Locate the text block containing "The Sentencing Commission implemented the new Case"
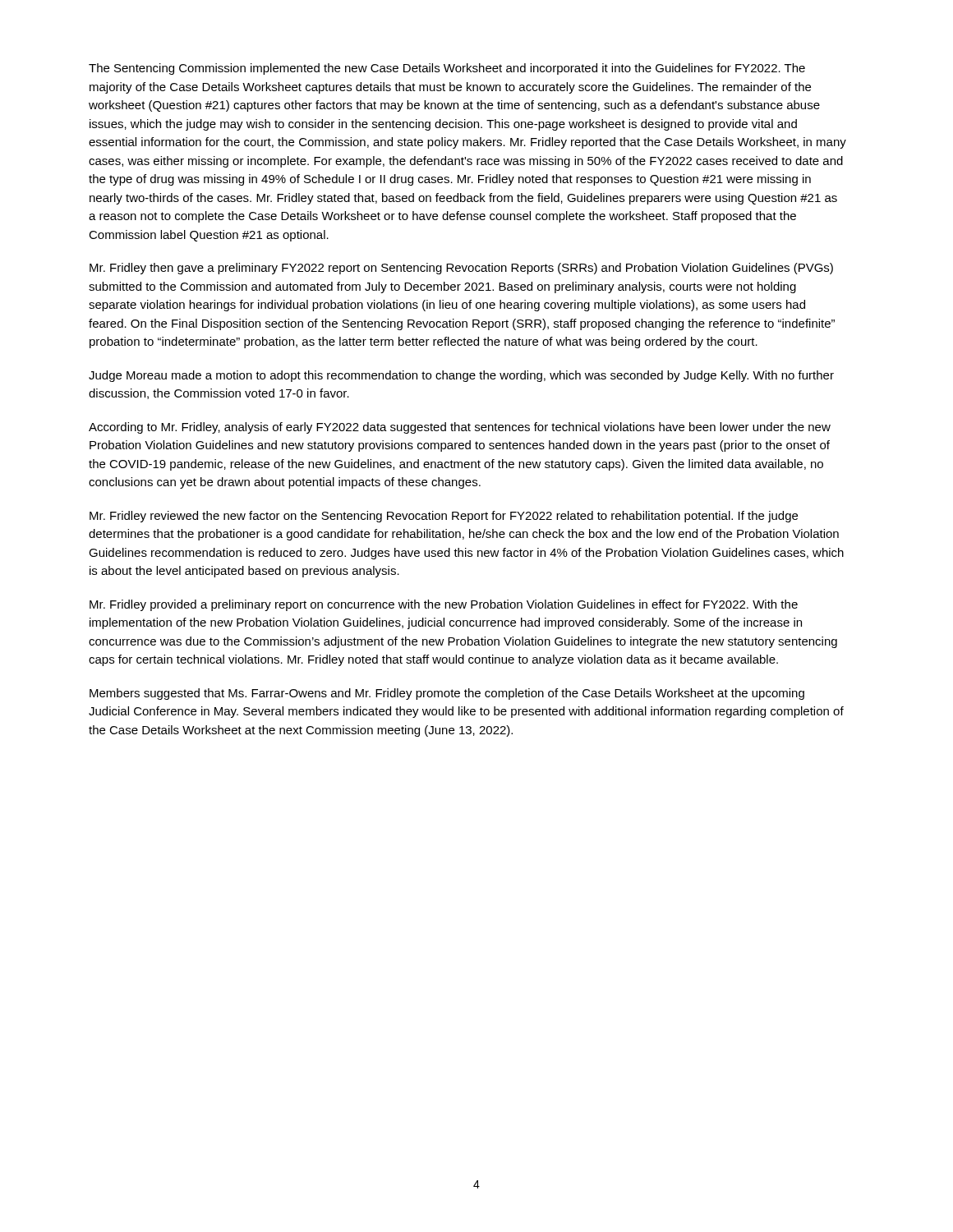The width and height of the screenshot is (953, 1232). (467, 151)
